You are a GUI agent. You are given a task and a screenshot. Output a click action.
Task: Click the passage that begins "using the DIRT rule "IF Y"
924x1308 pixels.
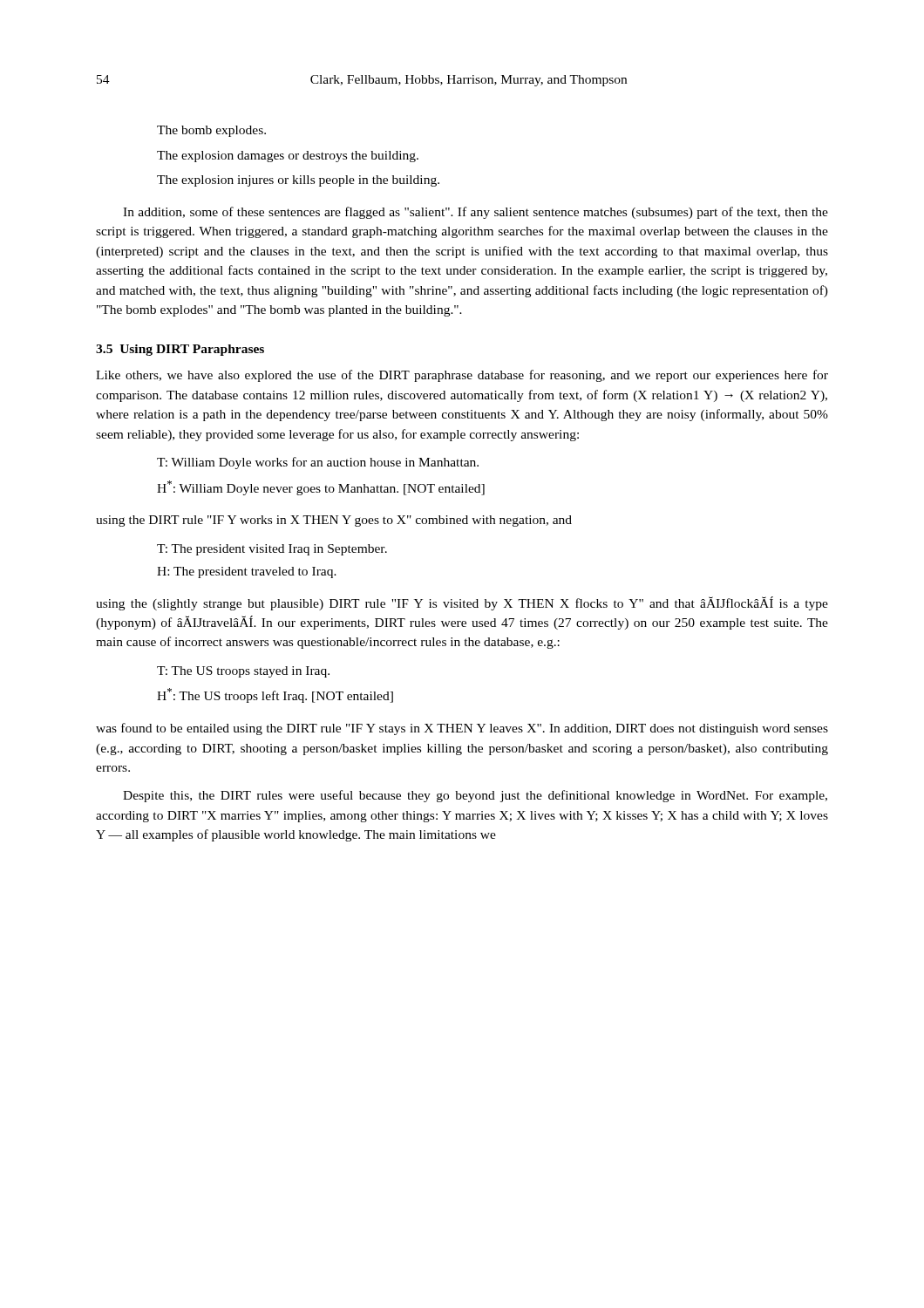coord(334,519)
